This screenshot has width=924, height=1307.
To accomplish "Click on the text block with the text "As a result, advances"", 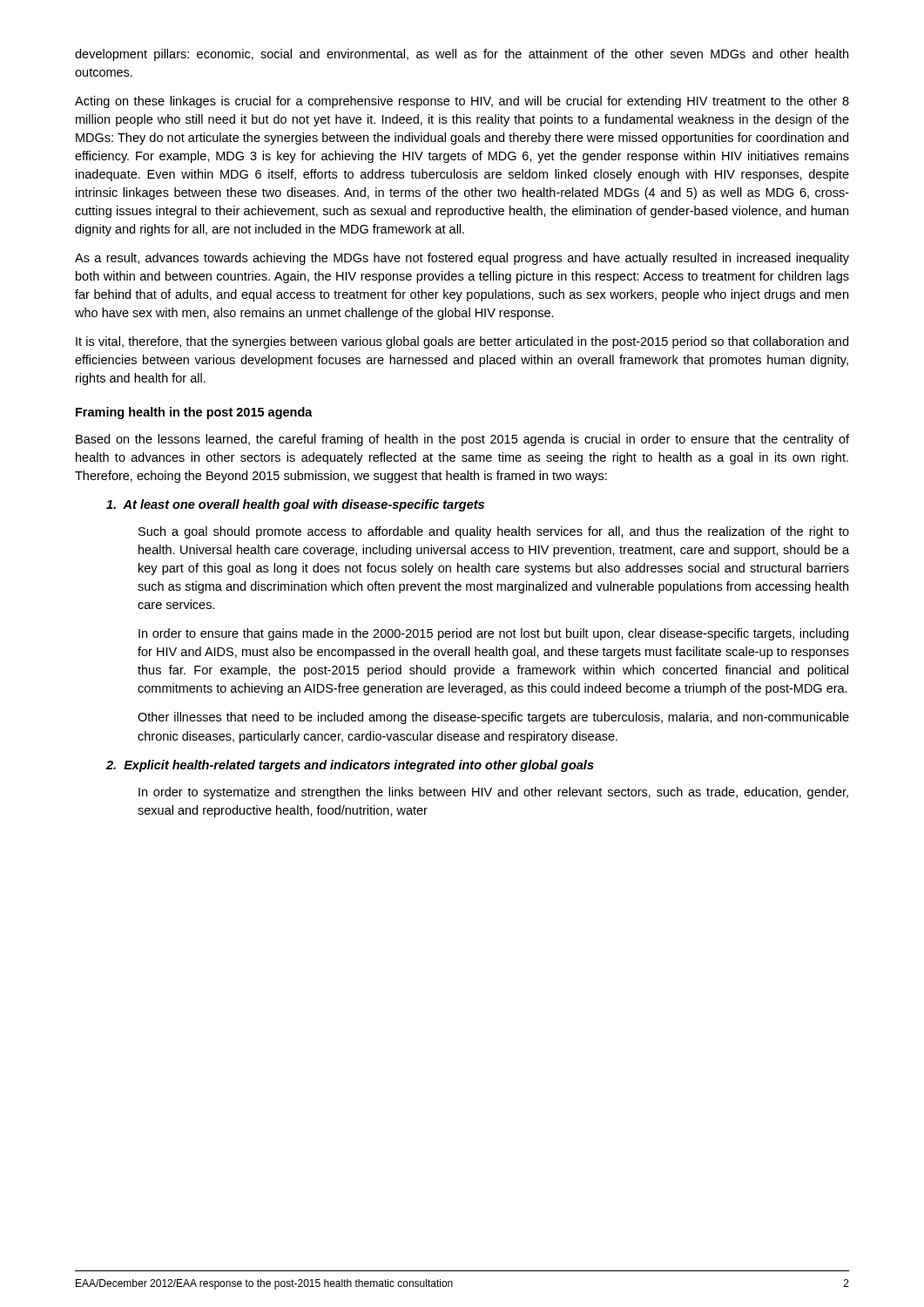I will (x=462, y=286).
